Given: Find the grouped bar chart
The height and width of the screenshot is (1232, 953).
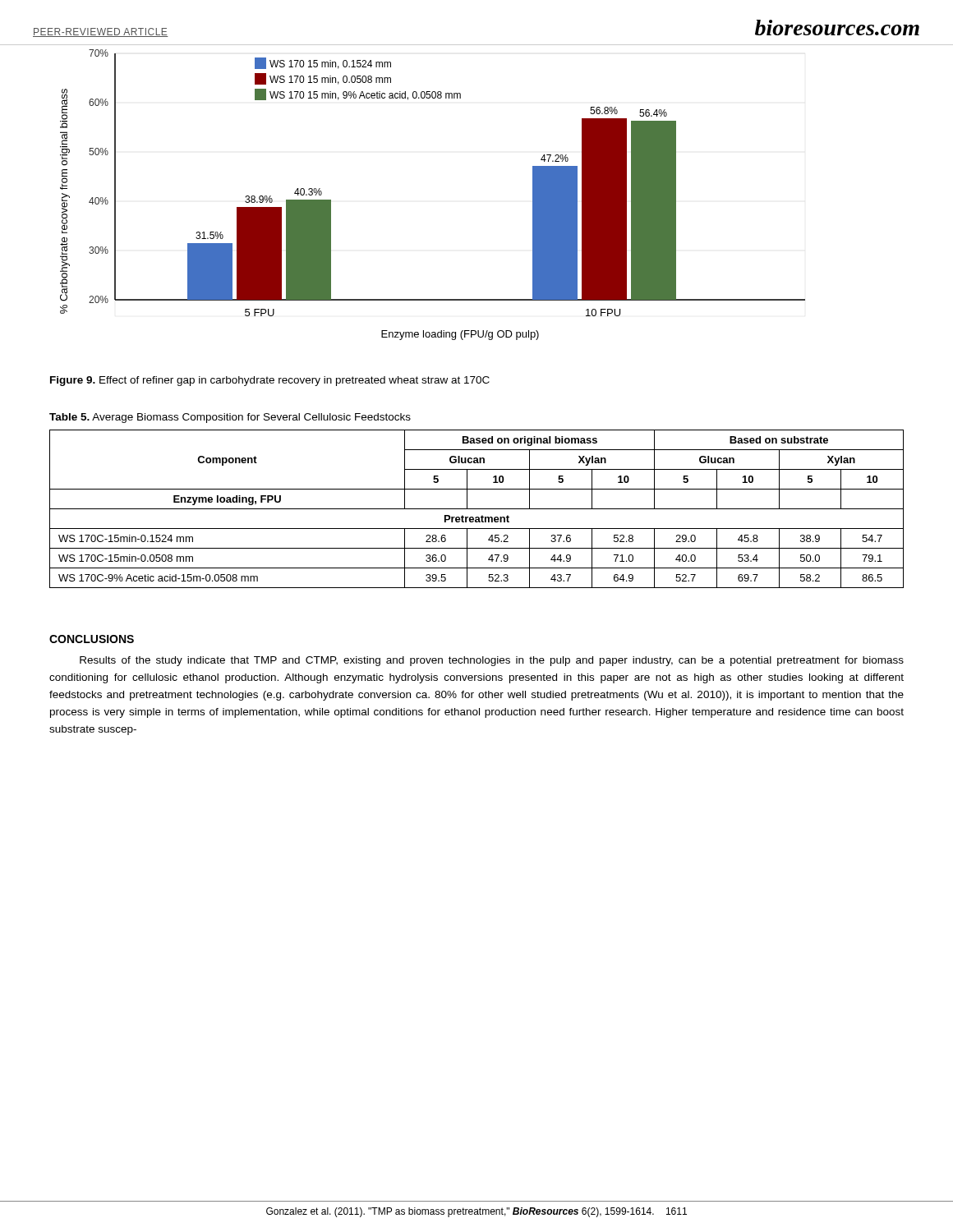Looking at the screenshot, I should click(x=440, y=207).
